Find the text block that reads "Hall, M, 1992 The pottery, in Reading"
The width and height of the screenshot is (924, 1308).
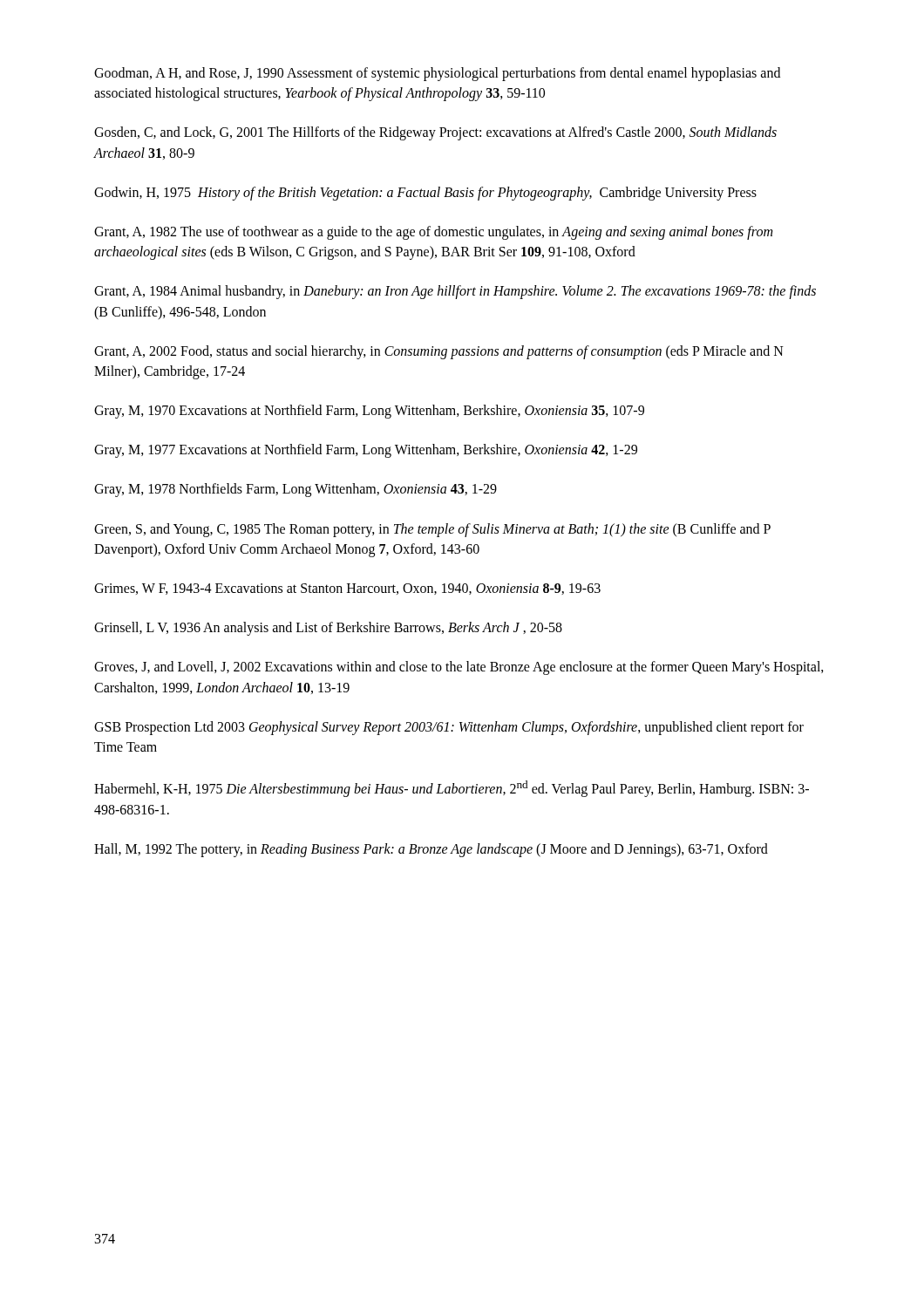point(431,849)
